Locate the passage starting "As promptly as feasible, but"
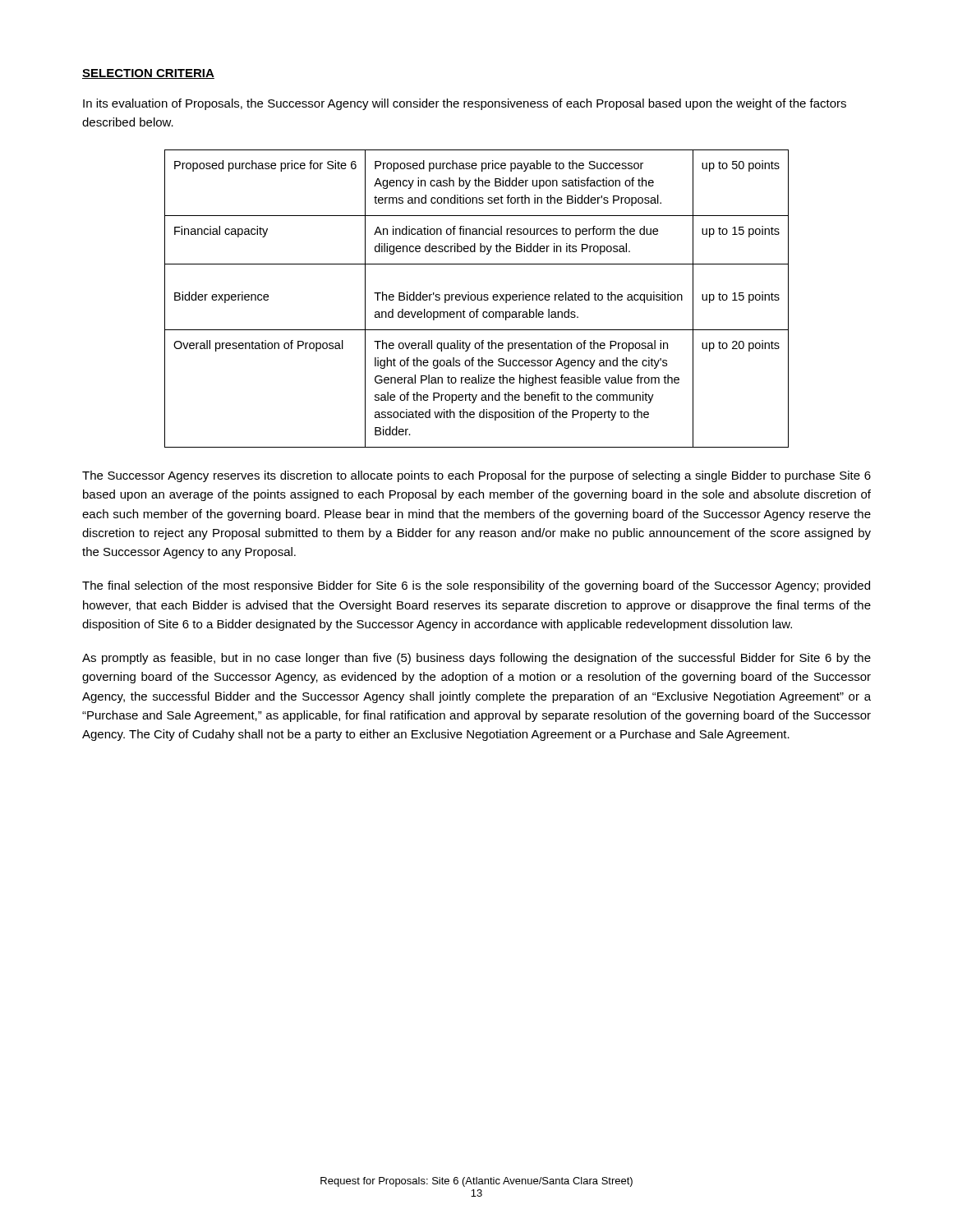The width and height of the screenshot is (953, 1232). 476,696
